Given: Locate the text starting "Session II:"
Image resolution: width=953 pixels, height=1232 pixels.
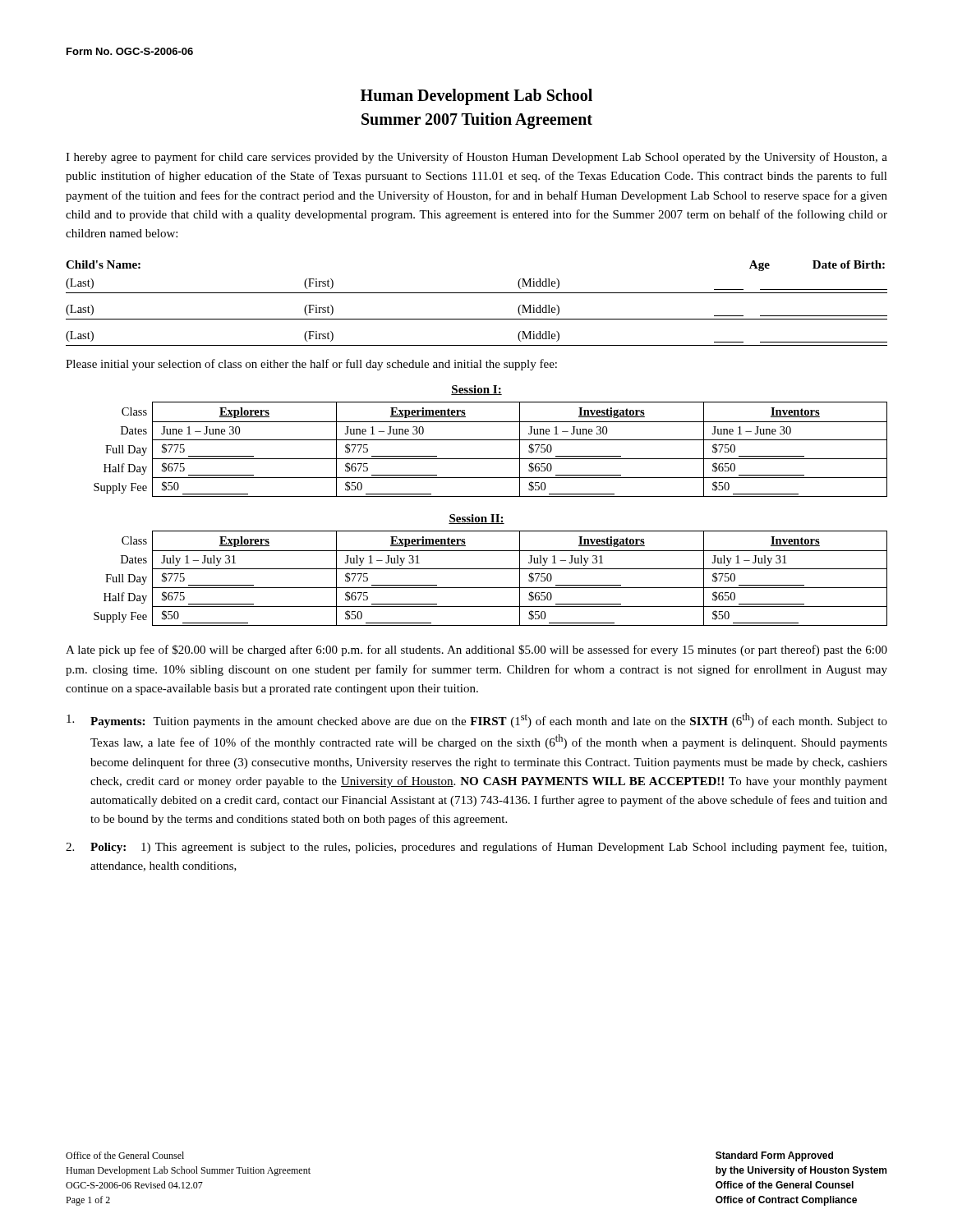Looking at the screenshot, I should tap(476, 518).
